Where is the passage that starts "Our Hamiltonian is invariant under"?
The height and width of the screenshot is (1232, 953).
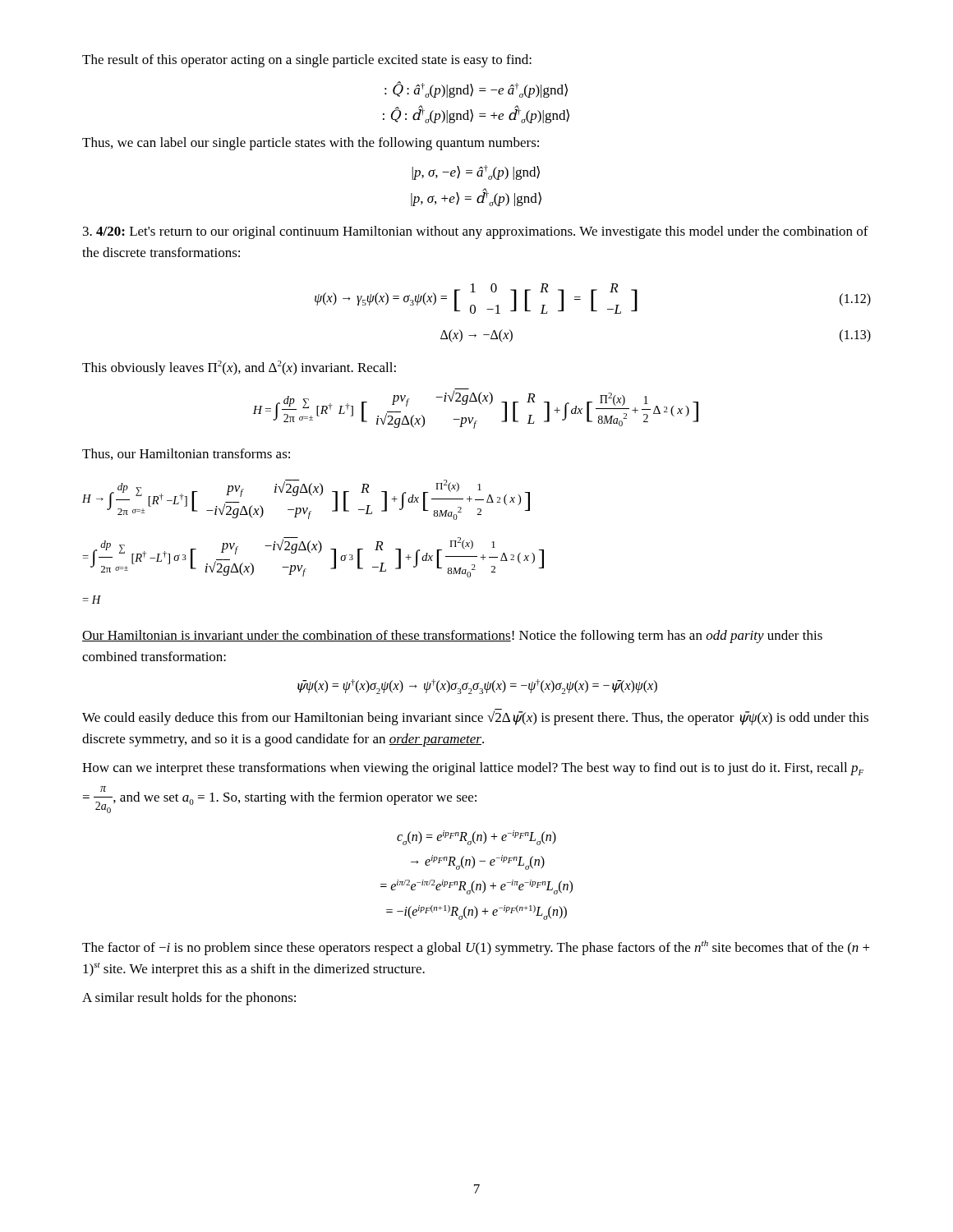[x=452, y=646]
